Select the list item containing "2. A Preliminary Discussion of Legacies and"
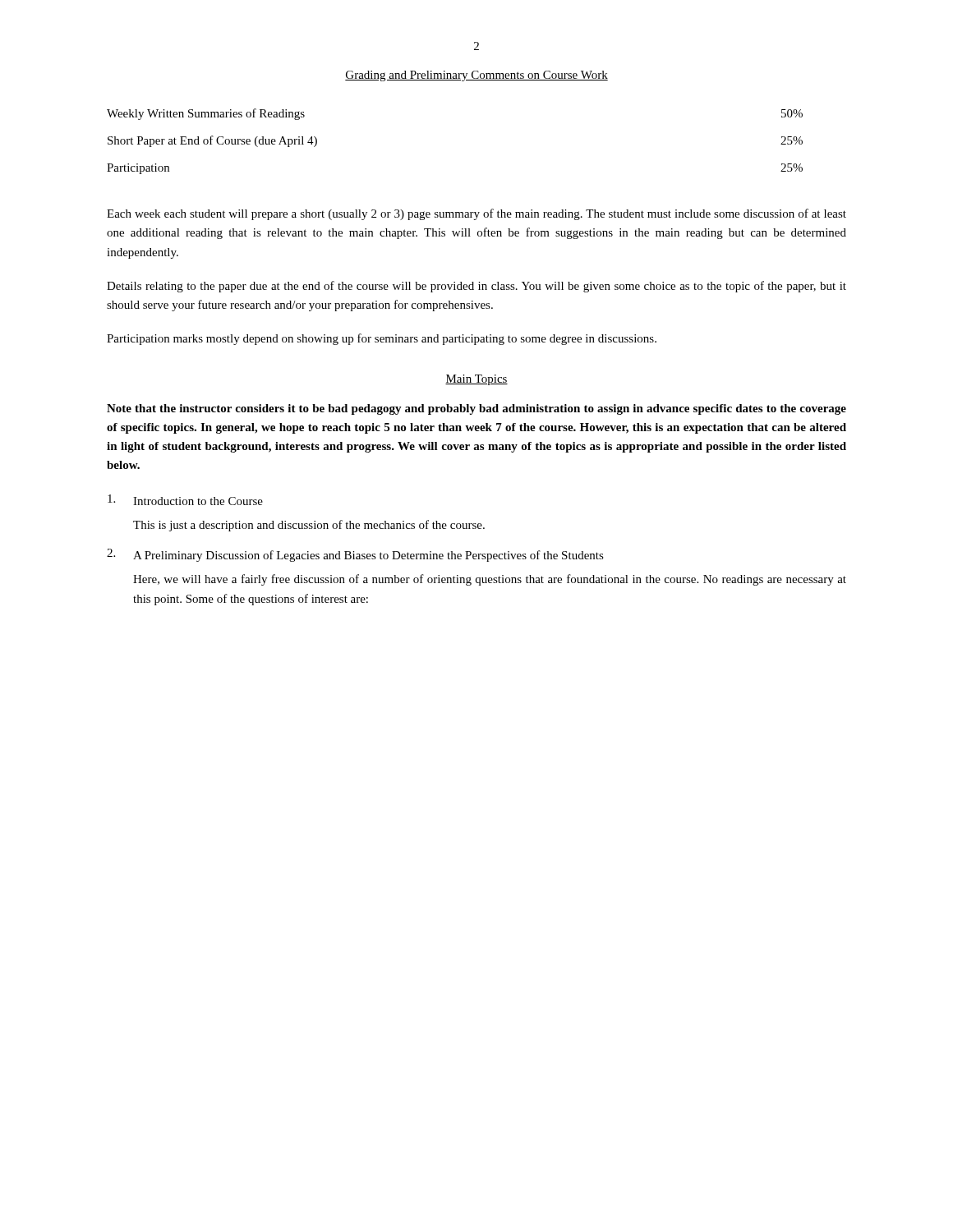Screen dimensions: 1232x953 click(355, 556)
